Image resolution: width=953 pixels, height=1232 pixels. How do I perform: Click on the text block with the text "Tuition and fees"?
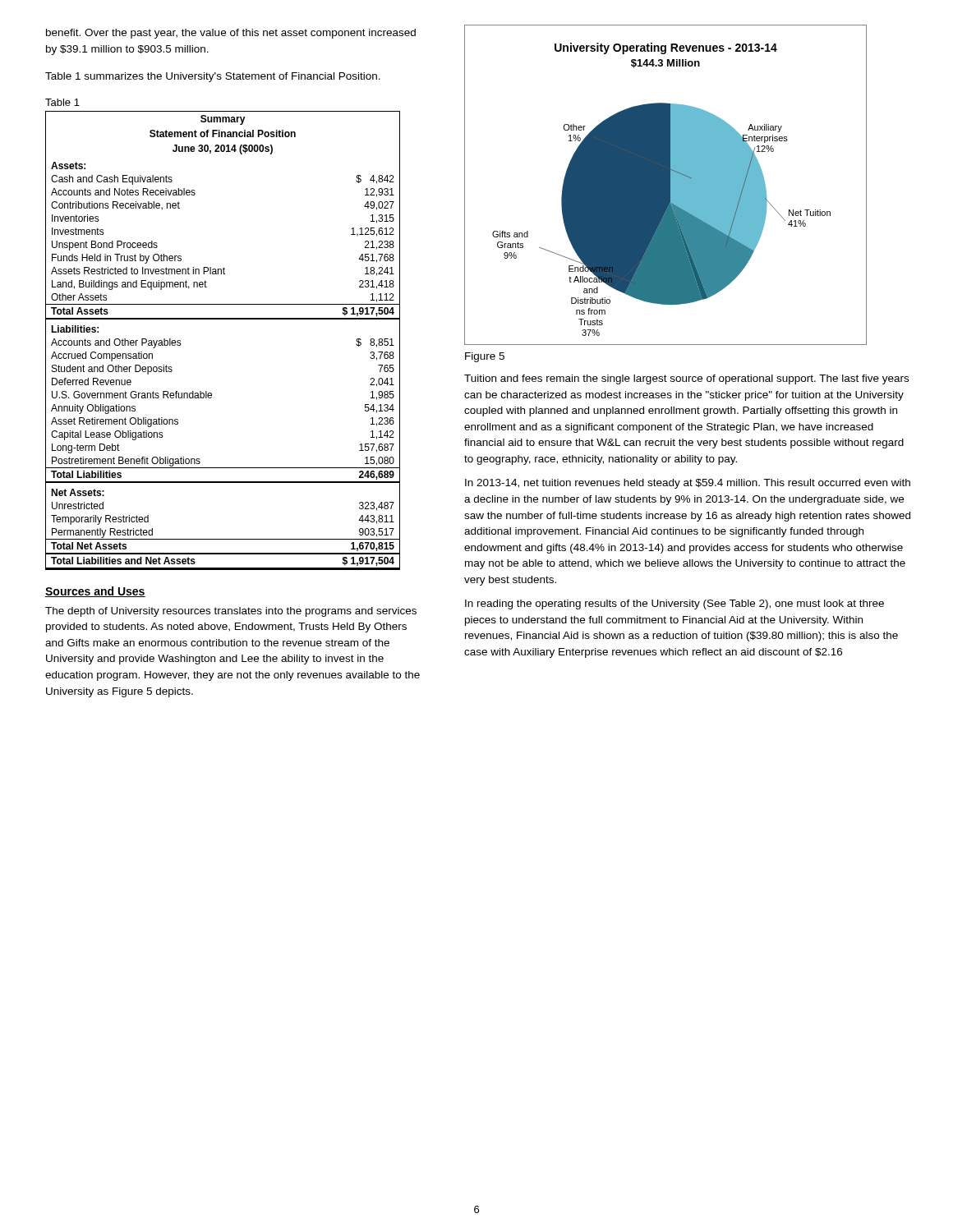click(x=687, y=418)
